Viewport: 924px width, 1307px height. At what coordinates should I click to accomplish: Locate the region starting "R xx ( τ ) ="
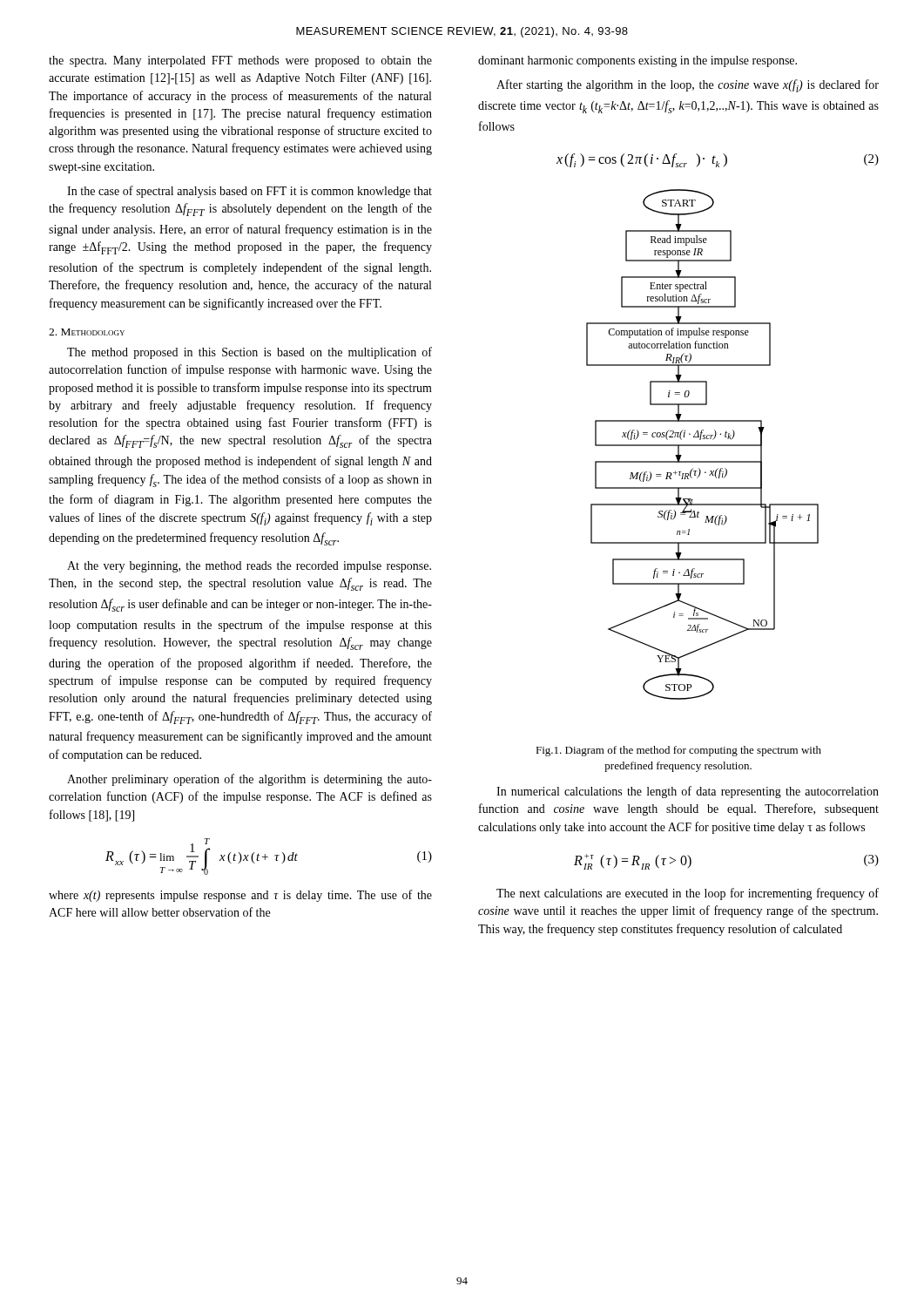point(269,855)
